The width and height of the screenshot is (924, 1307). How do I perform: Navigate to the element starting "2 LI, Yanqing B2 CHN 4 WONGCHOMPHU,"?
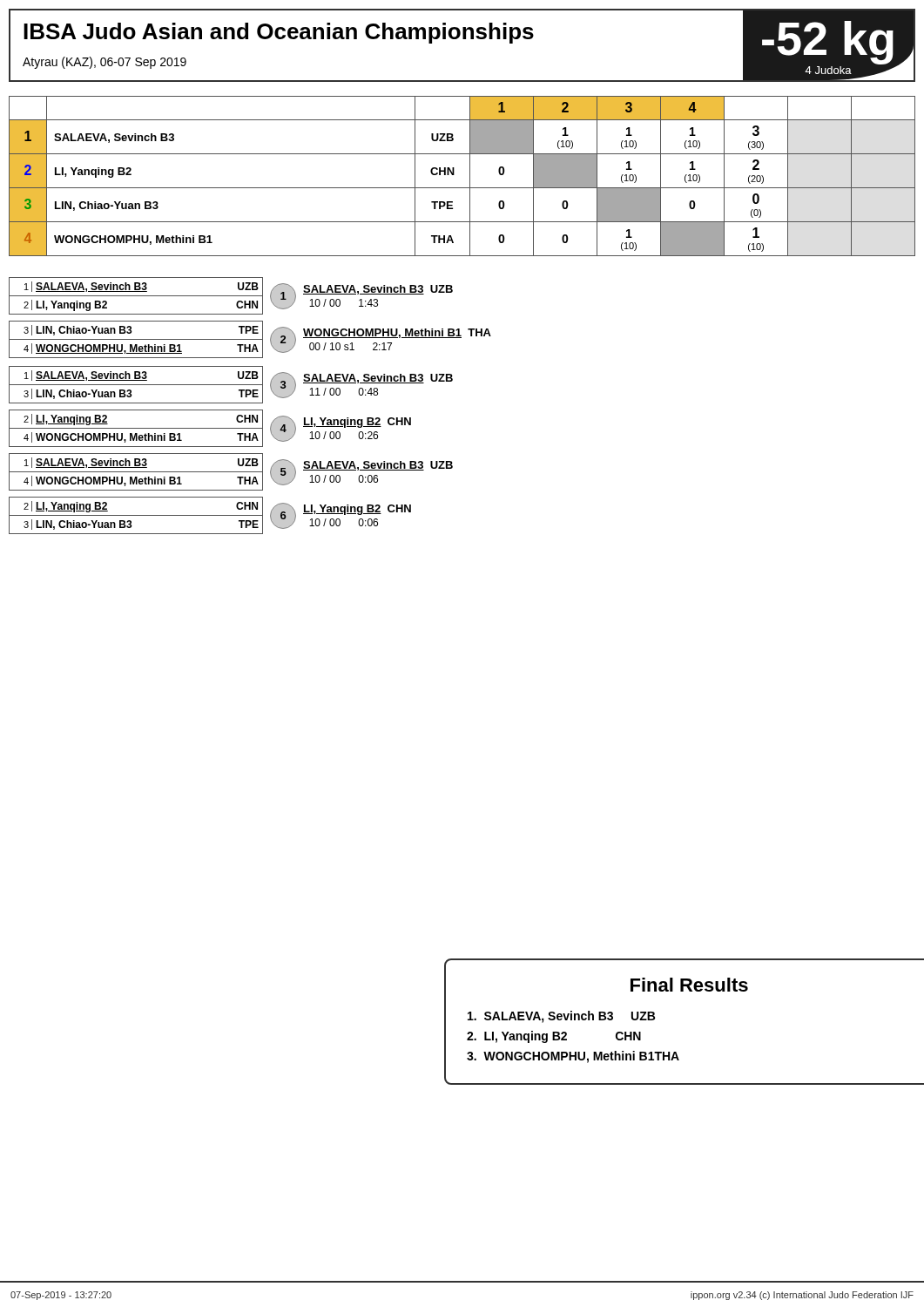(x=278, y=428)
